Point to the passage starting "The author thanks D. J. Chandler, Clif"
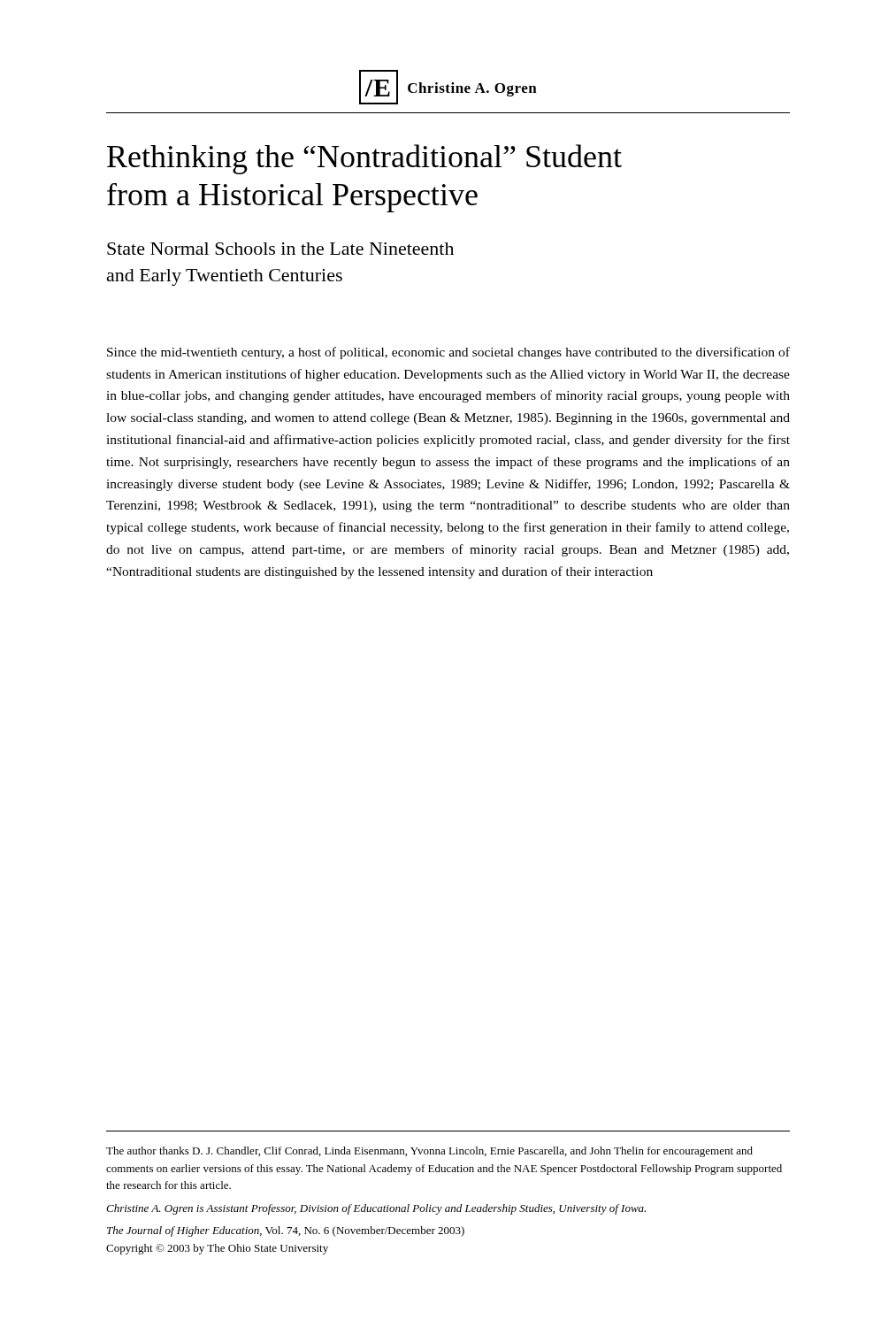Image resolution: width=896 pixels, height=1327 pixels. coord(448,1168)
